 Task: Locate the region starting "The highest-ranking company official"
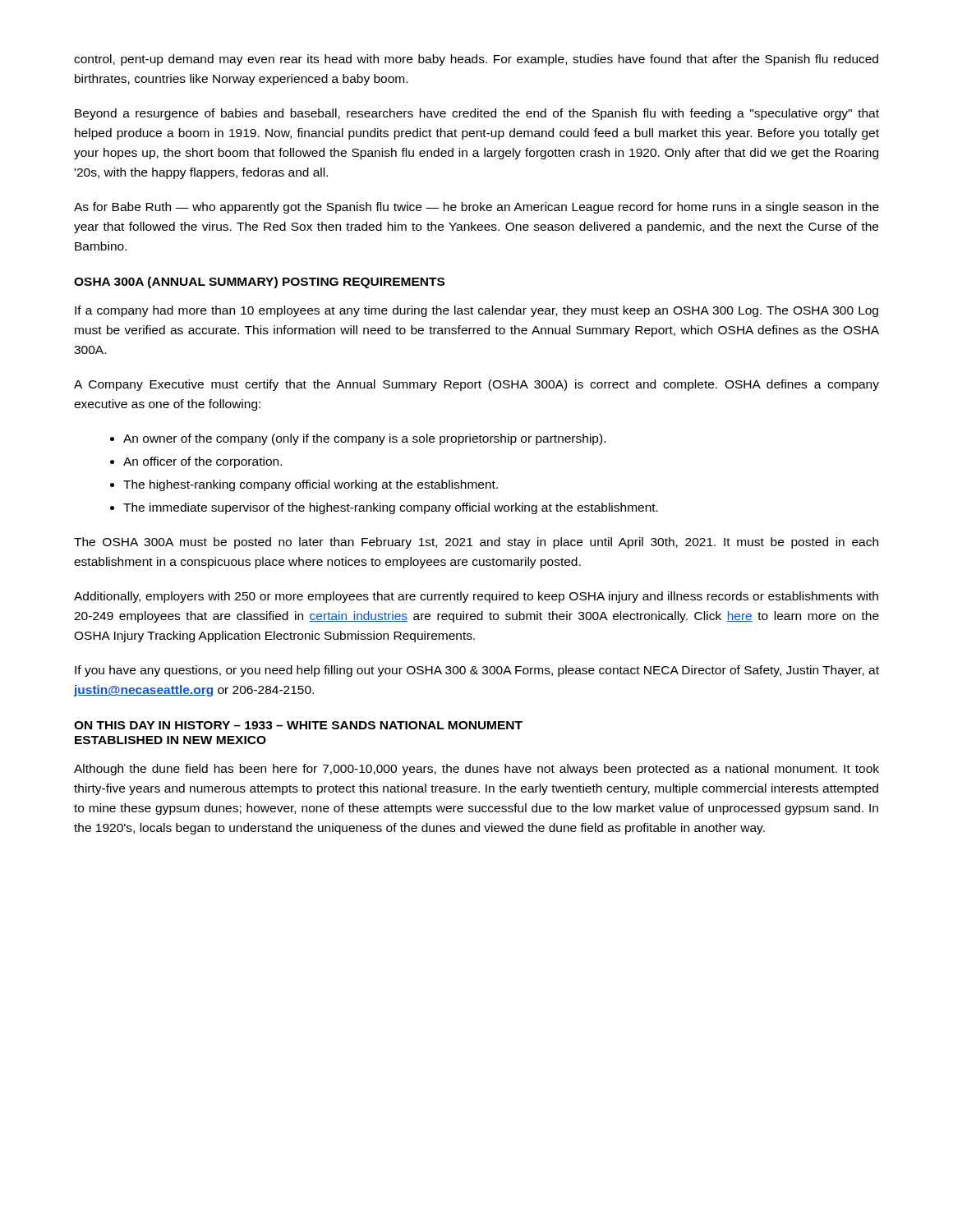(311, 484)
